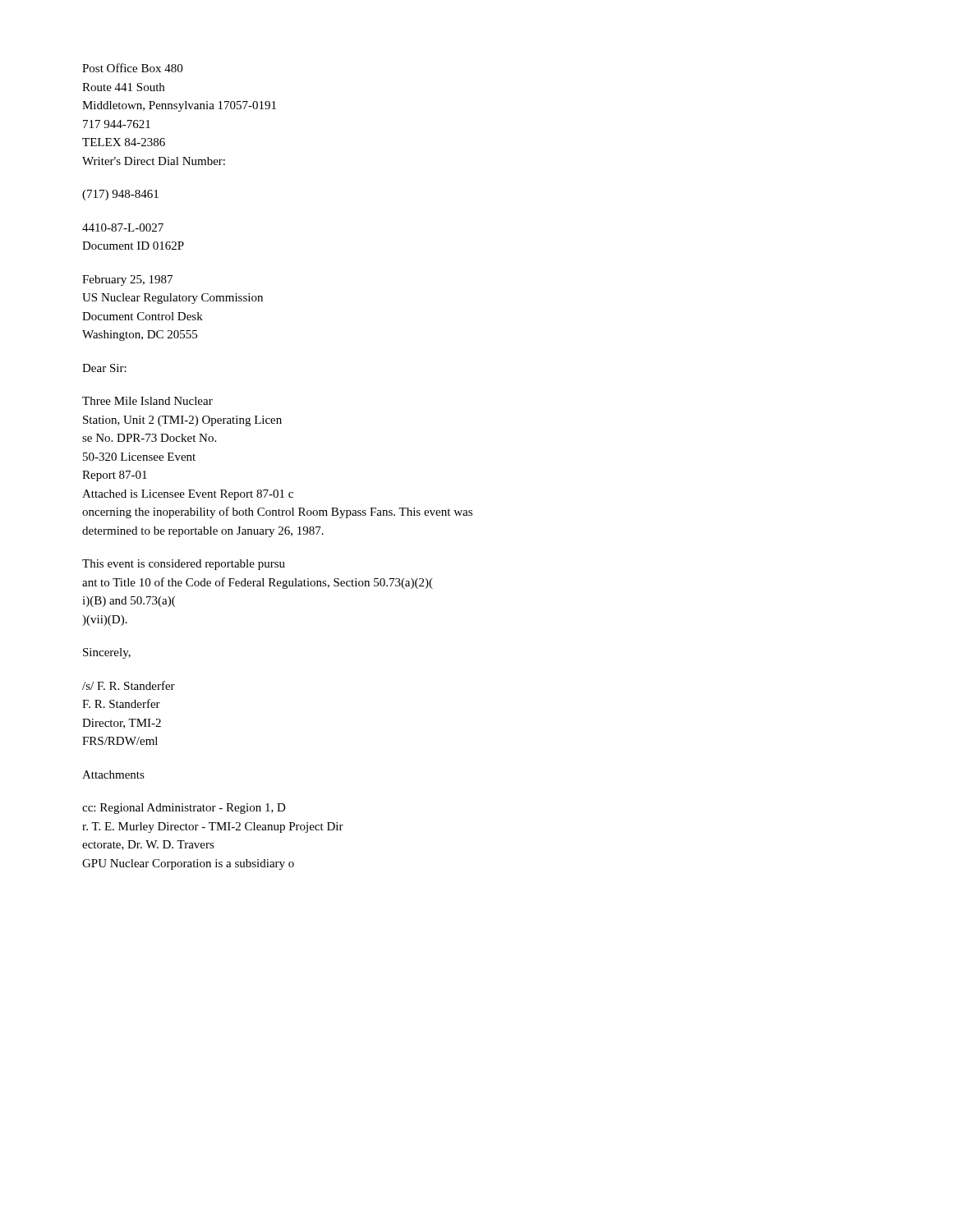The height and width of the screenshot is (1232, 953).
Task: Point to the passage starting "Three Mile Island Nuclear Station, Unit"
Action: pos(147,401)
